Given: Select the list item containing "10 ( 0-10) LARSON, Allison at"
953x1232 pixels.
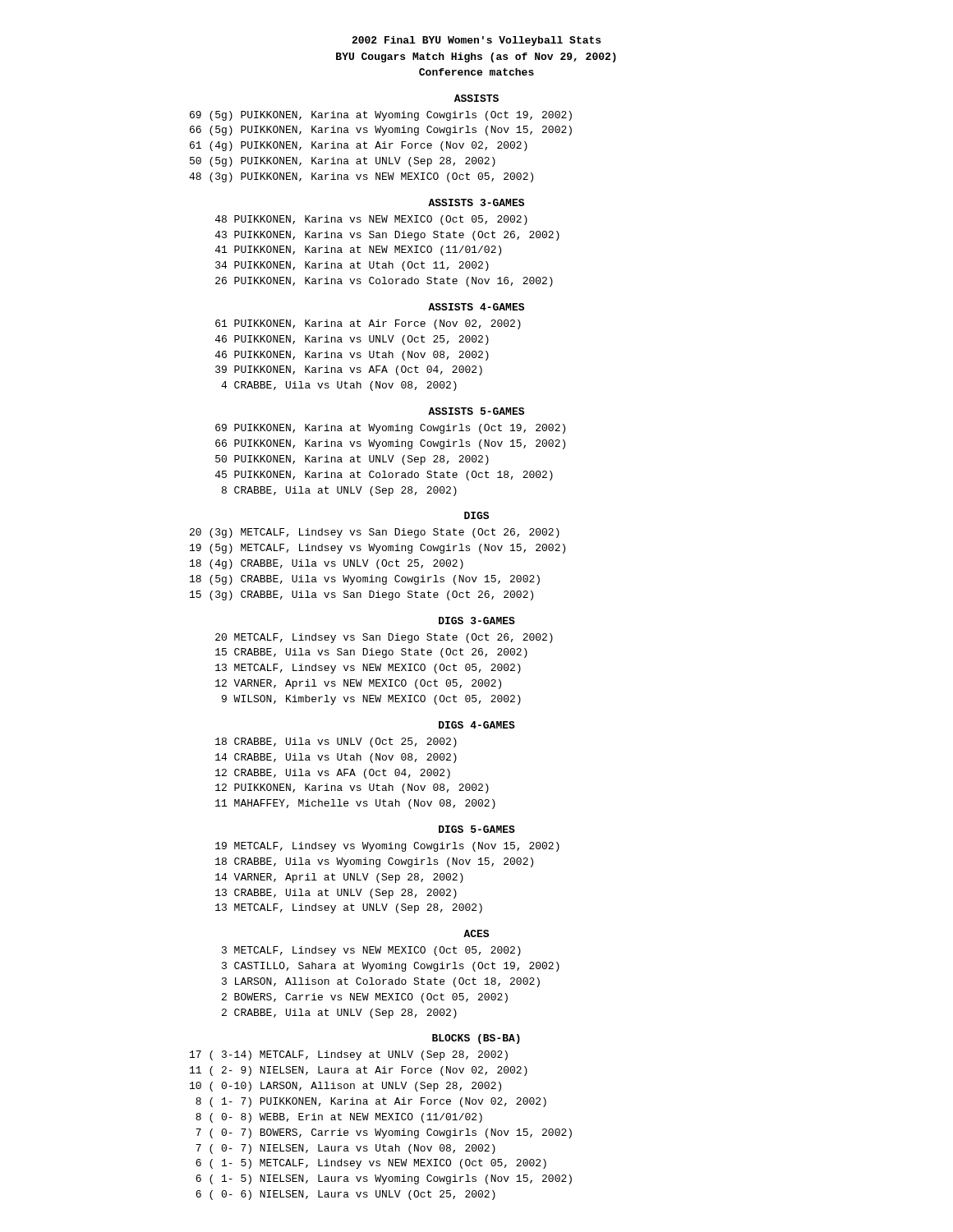Looking at the screenshot, I should 346,1086.
